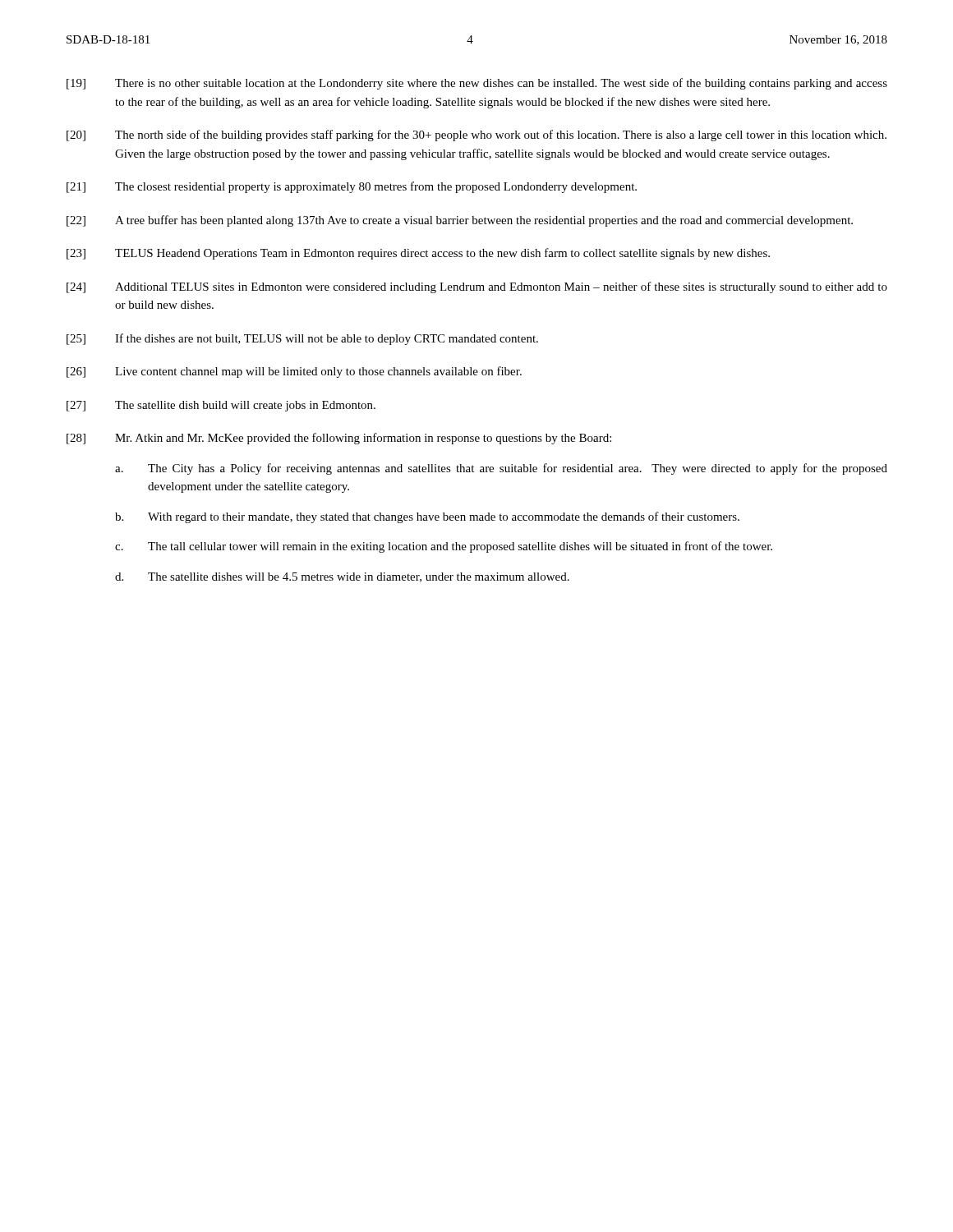Find the passage starting "[22] A tree"
Screen dimensions: 1232x953
476,220
